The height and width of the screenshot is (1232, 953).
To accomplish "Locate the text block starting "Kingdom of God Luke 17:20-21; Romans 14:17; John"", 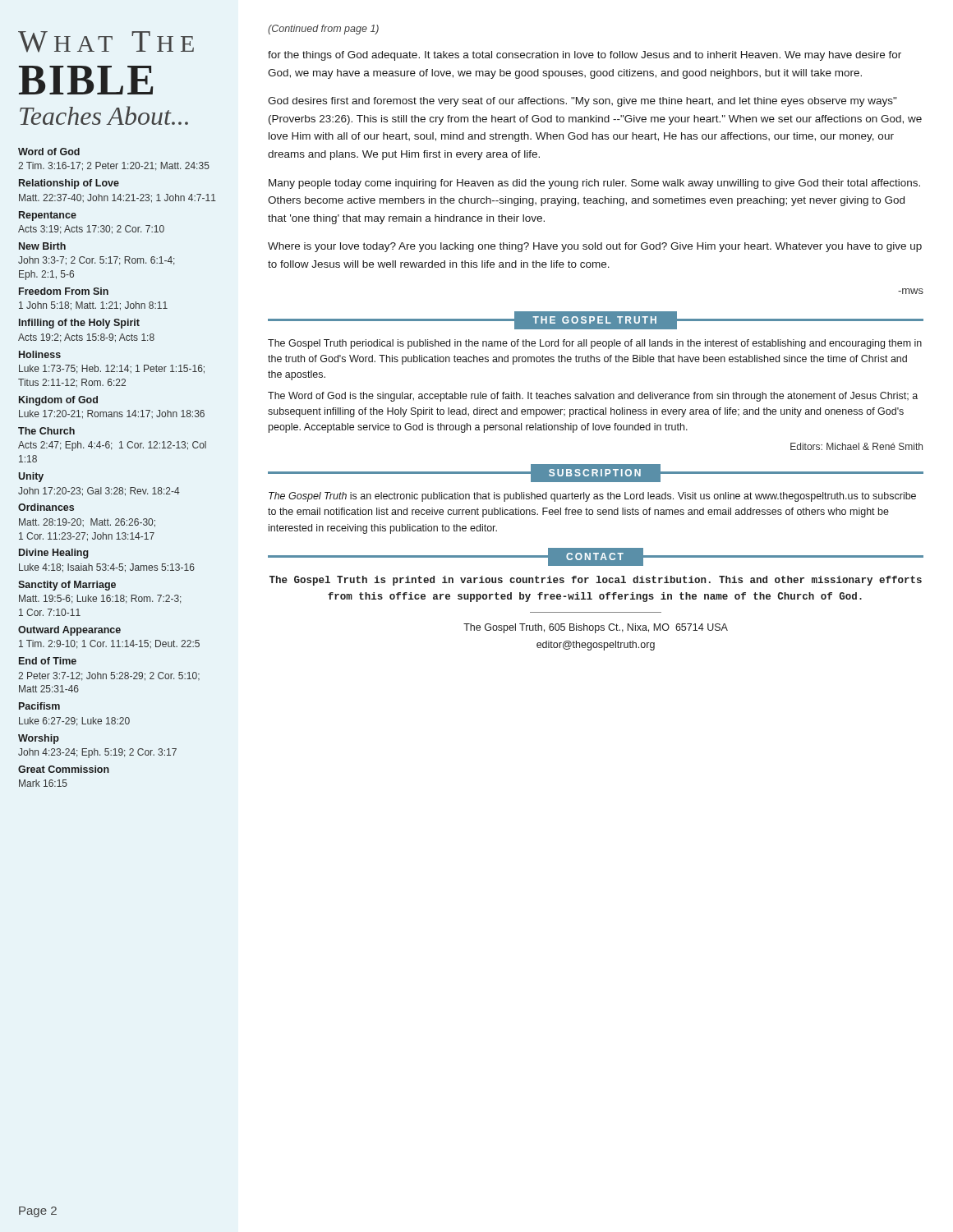I will (121, 407).
